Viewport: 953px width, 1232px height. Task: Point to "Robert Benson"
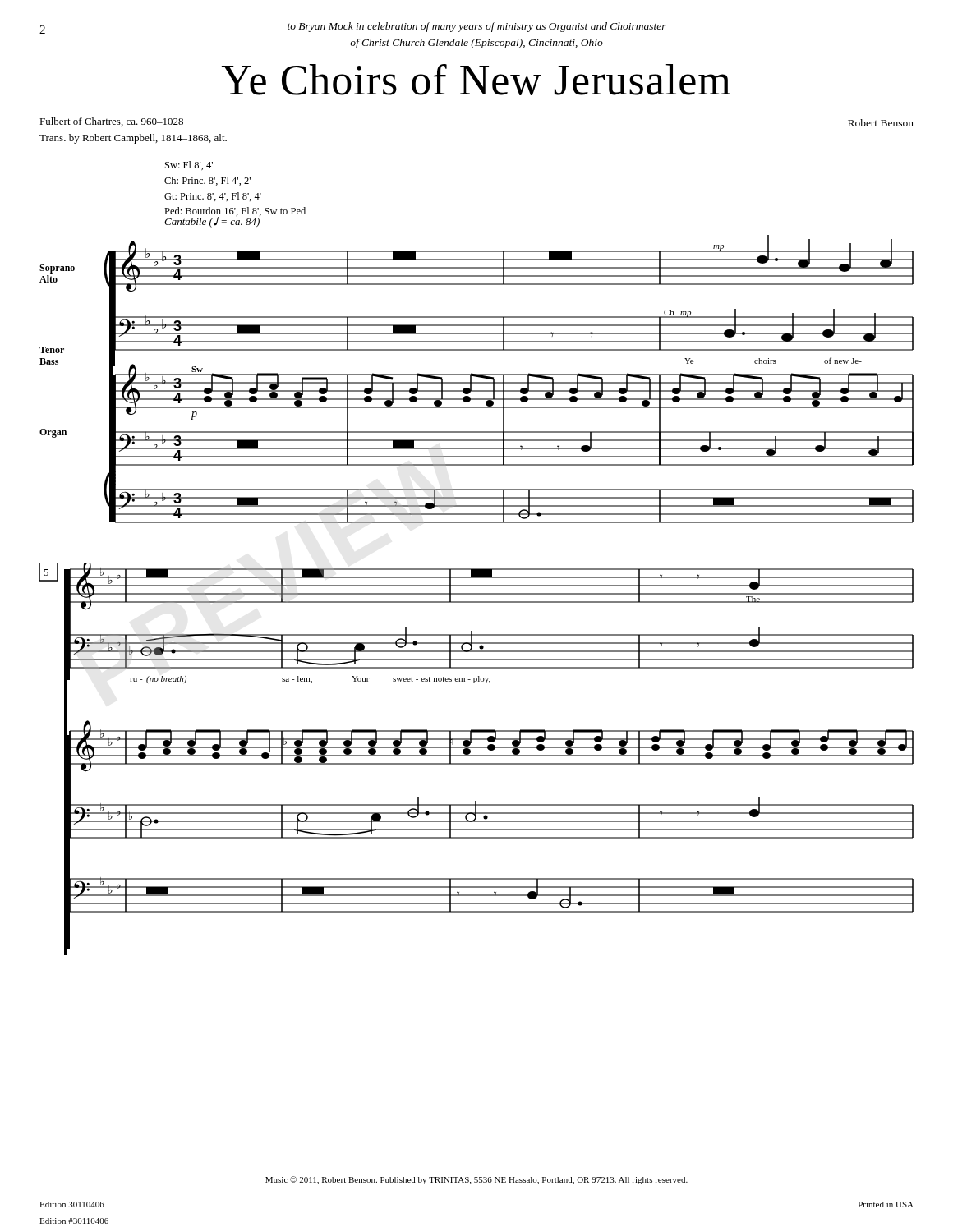[880, 123]
